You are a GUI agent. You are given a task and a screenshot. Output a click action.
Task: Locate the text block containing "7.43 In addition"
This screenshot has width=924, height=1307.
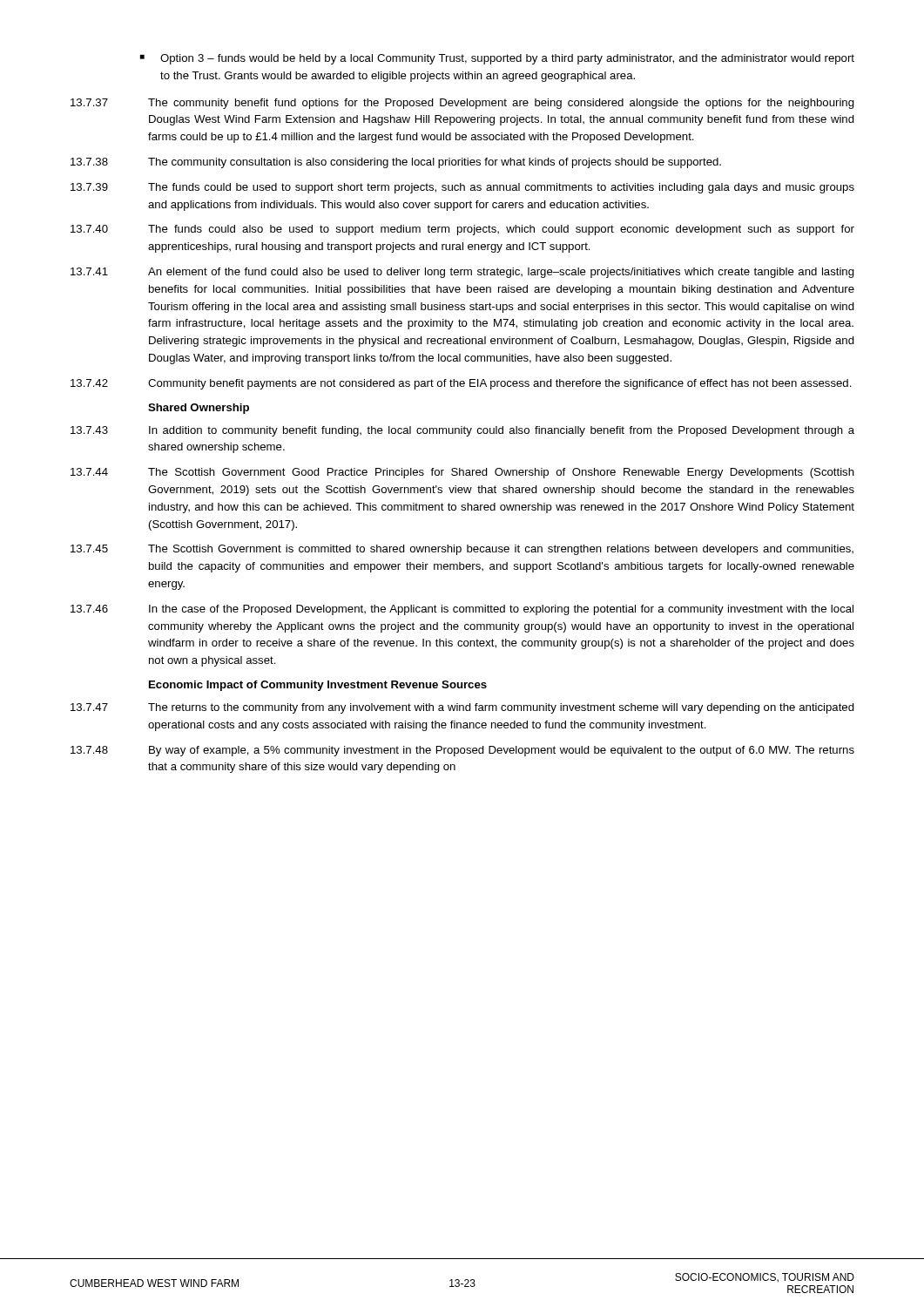point(462,439)
